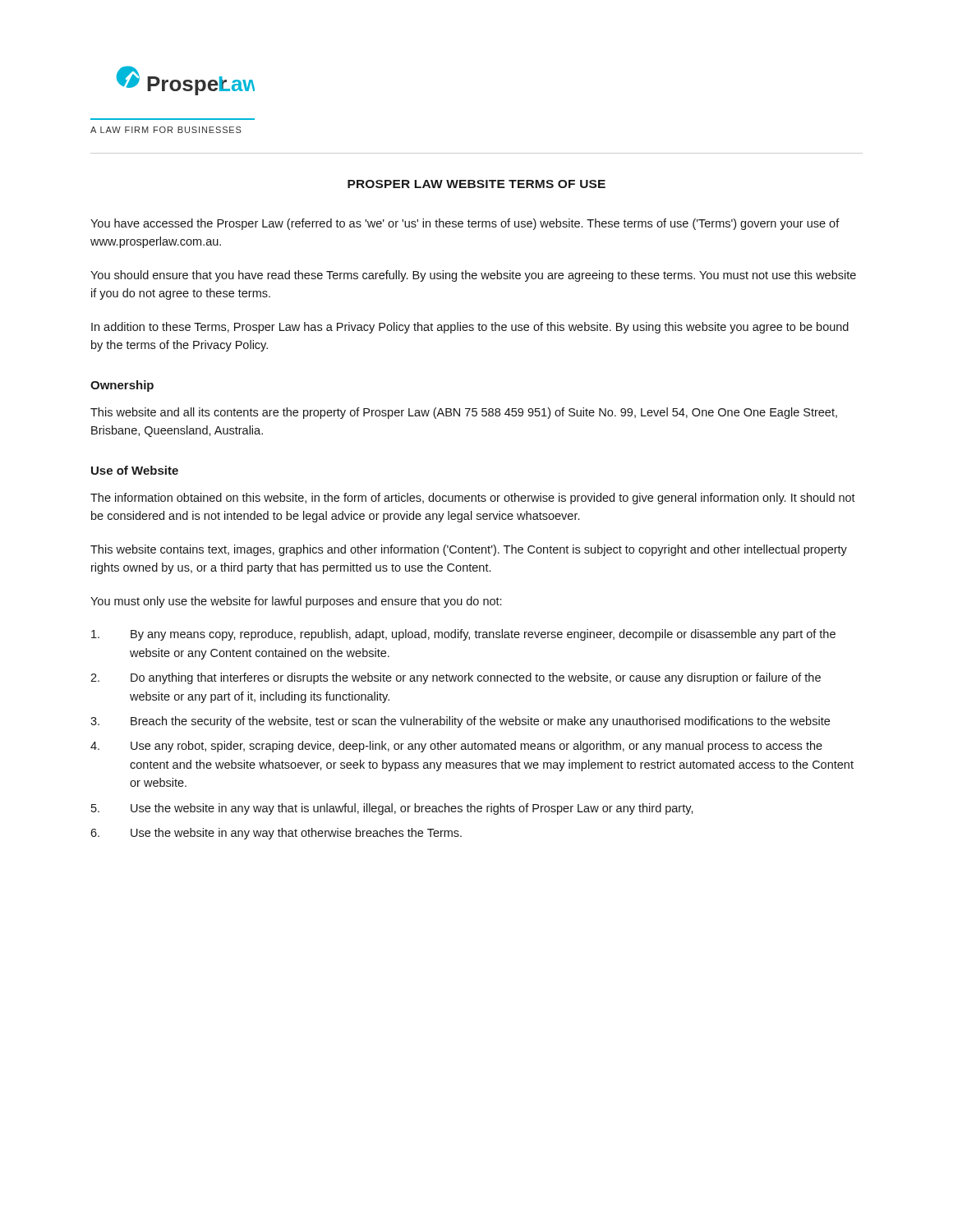Screen dimensions: 1232x953
Task: Point to the passage starting "You must only use the"
Action: click(296, 601)
